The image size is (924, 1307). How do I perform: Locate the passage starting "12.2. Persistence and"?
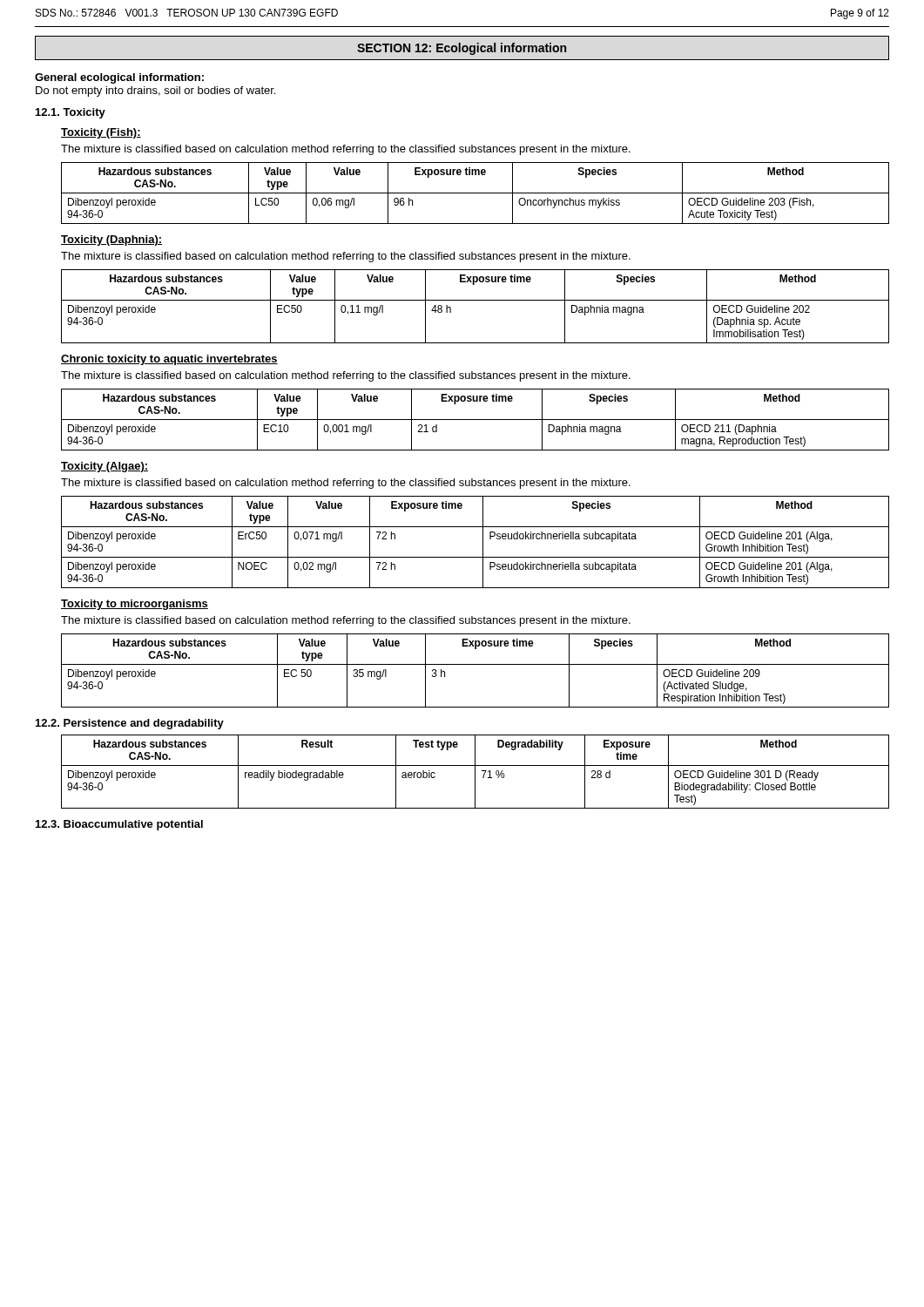[129, 723]
